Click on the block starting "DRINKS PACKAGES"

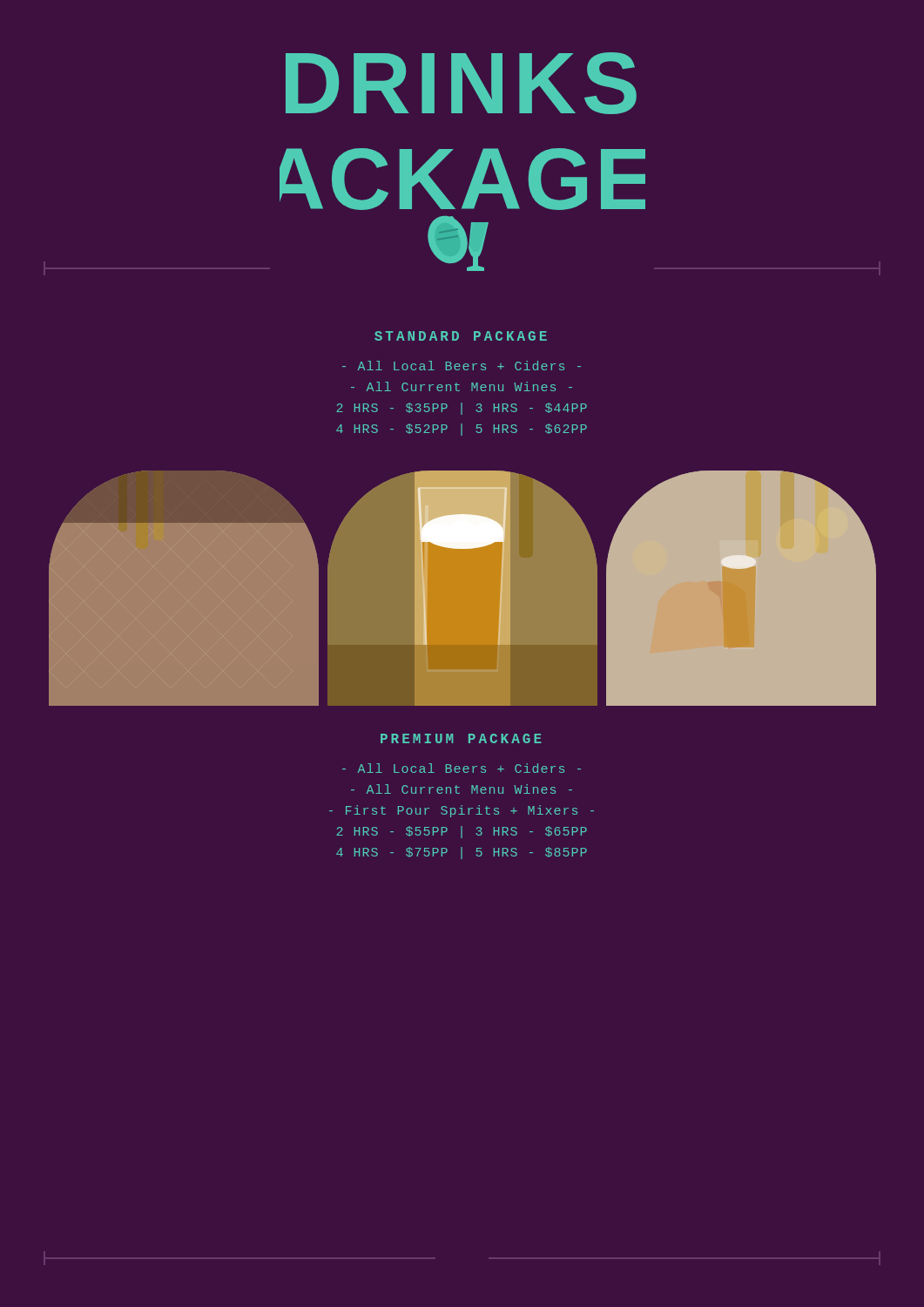click(462, 124)
